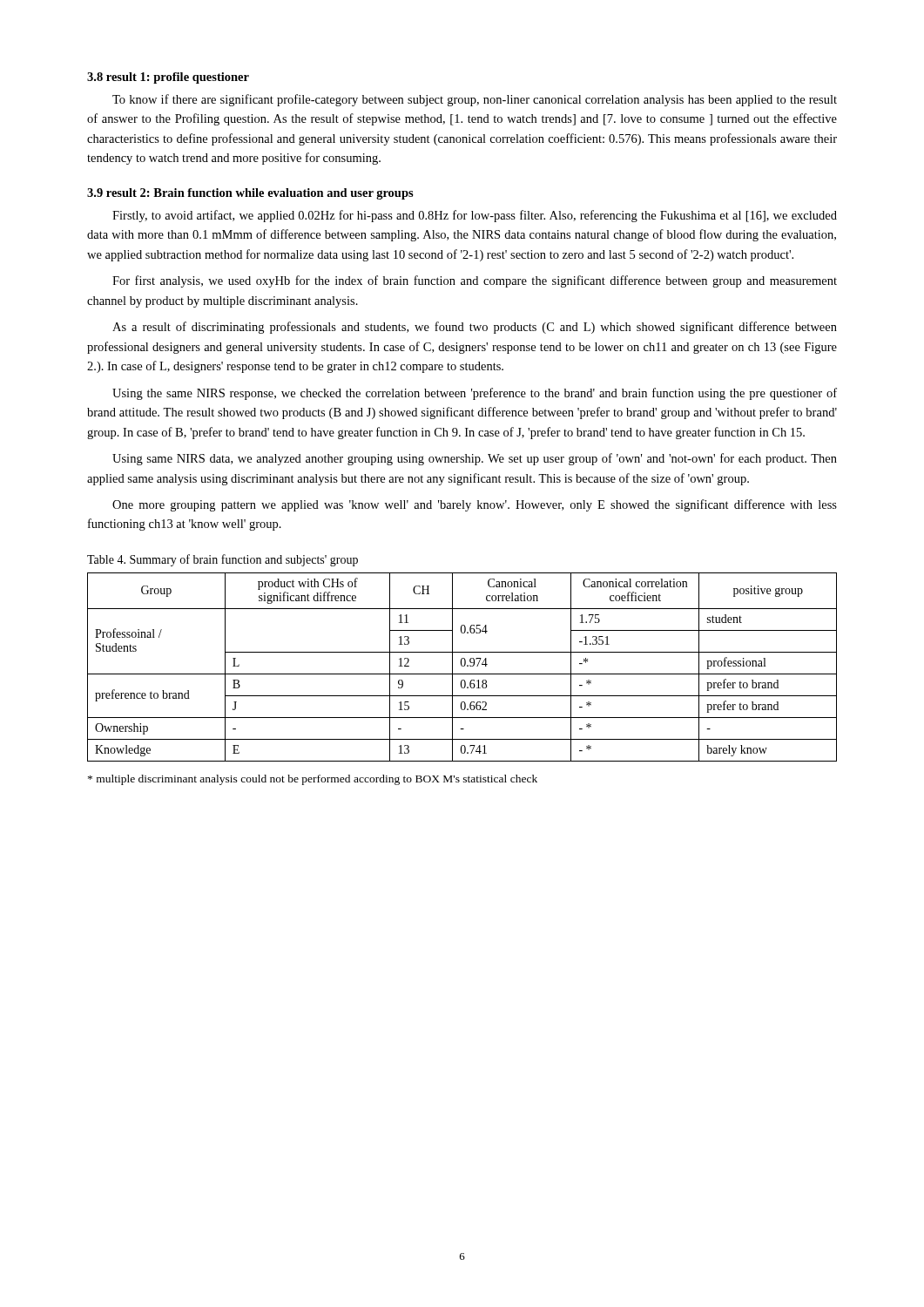
Task: Locate the section header that reads "3.8 result 1: profile questioner"
Action: 168,77
